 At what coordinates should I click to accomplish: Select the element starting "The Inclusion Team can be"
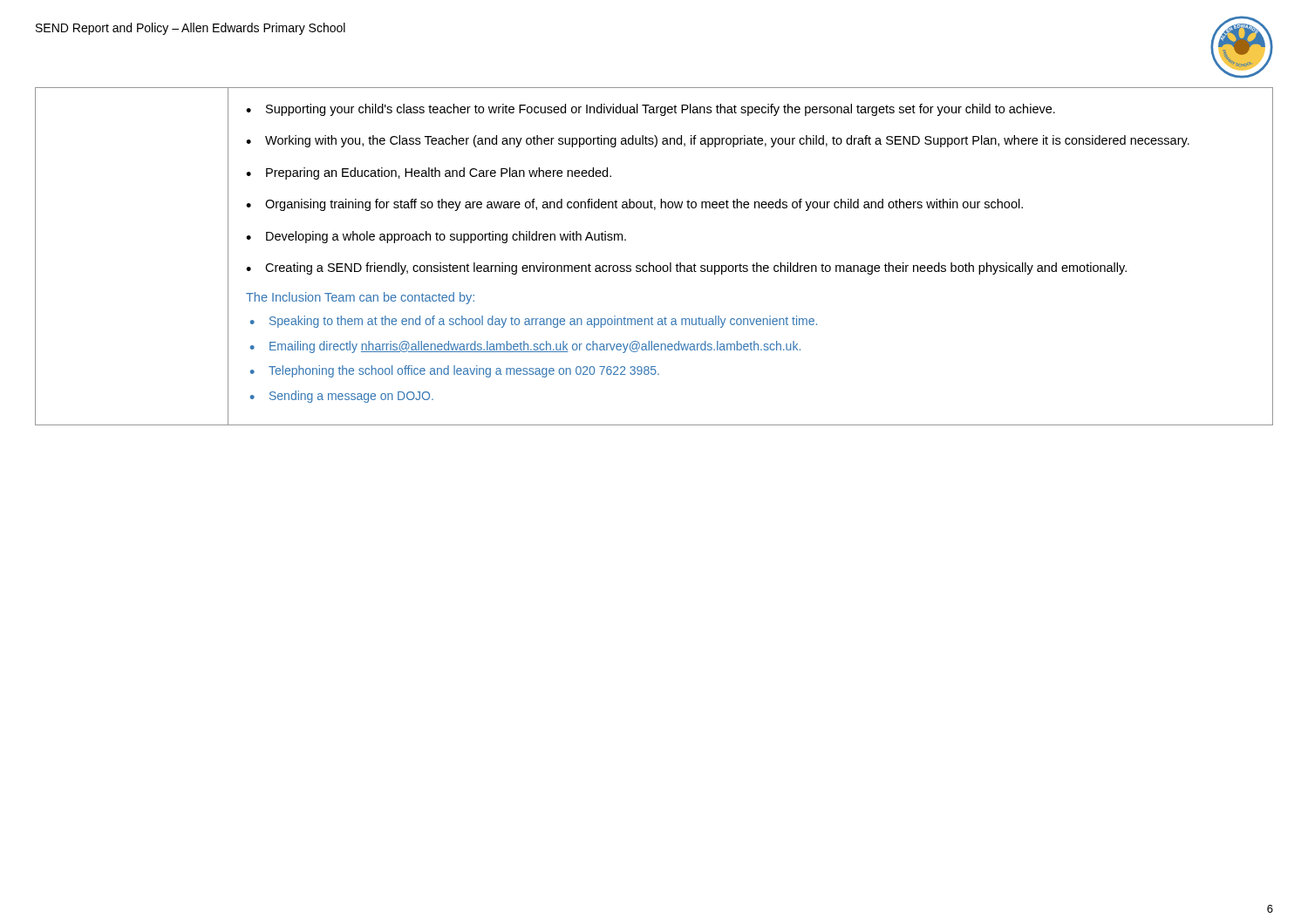click(x=361, y=298)
